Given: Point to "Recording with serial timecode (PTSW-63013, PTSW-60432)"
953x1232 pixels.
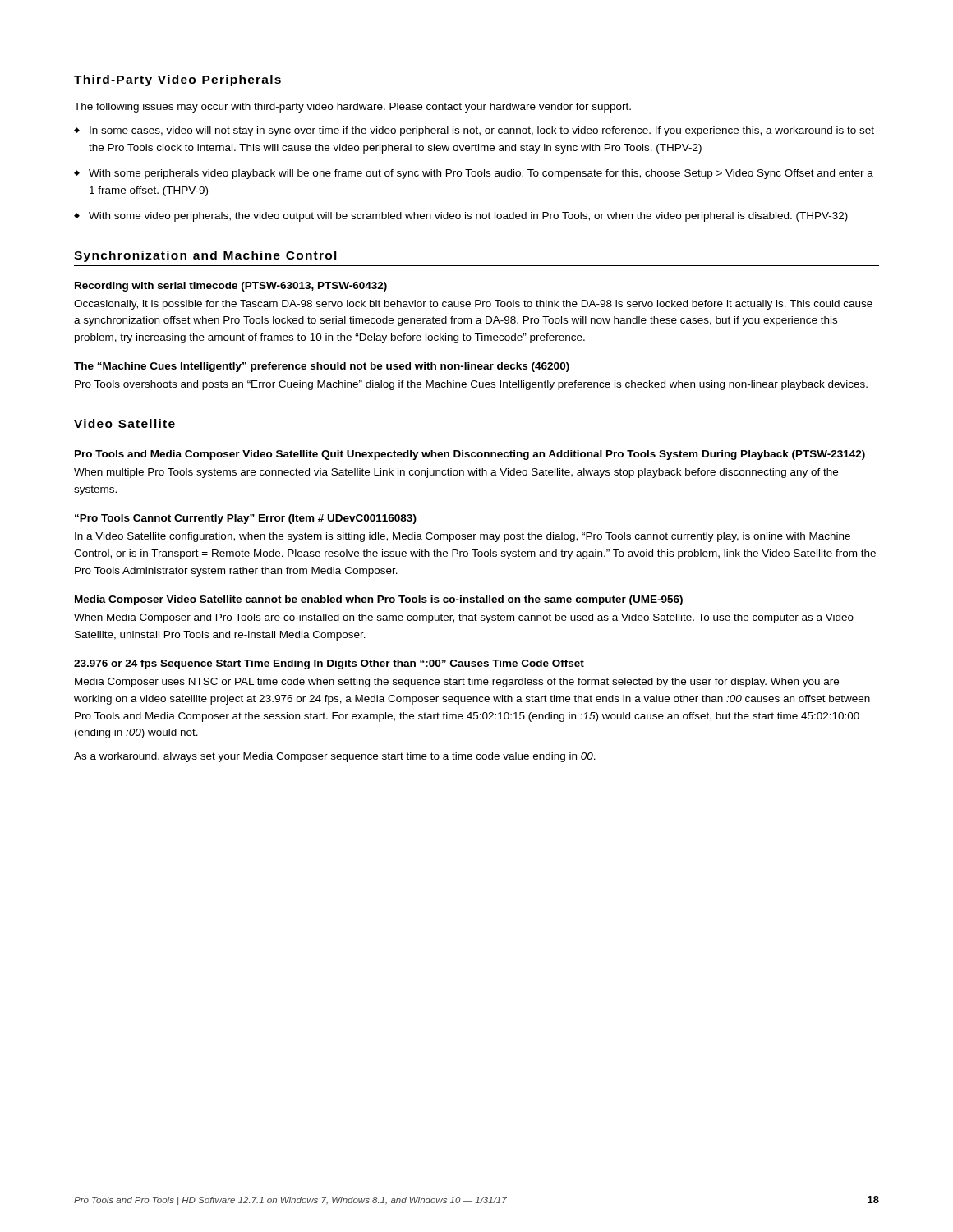Looking at the screenshot, I should (231, 285).
